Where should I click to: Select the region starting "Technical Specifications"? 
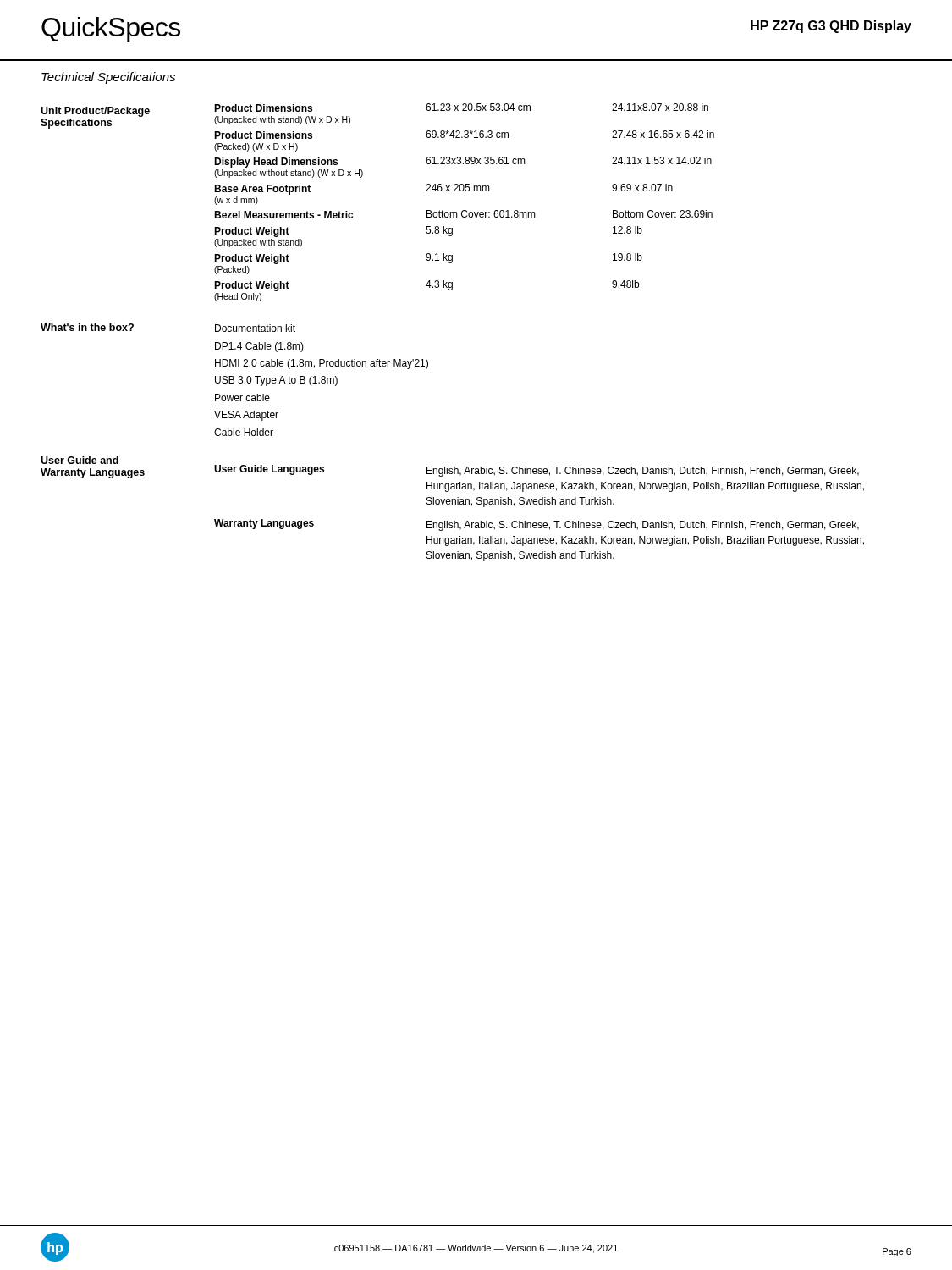tap(108, 77)
